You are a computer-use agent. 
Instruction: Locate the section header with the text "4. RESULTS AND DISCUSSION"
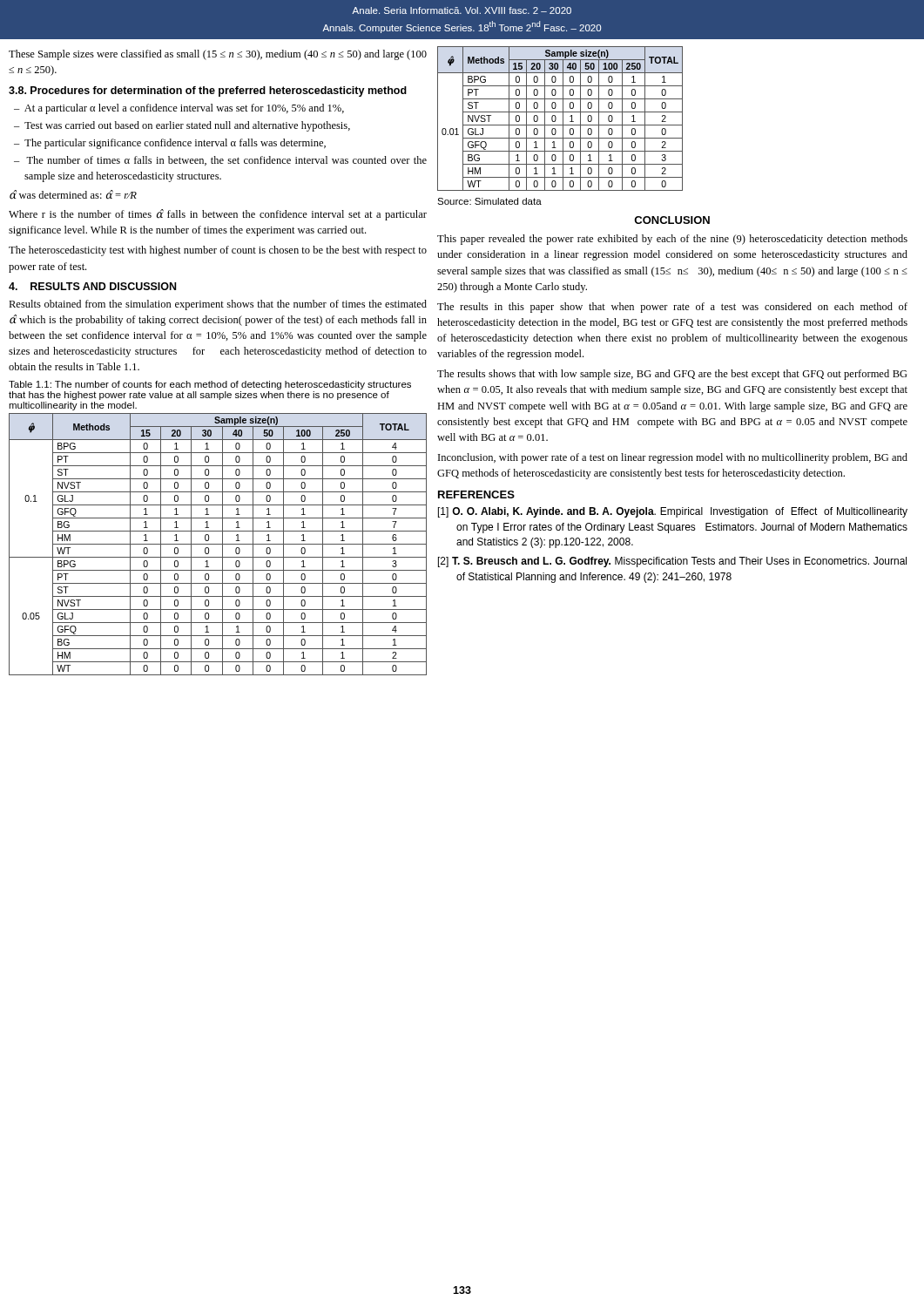tap(93, 286)
